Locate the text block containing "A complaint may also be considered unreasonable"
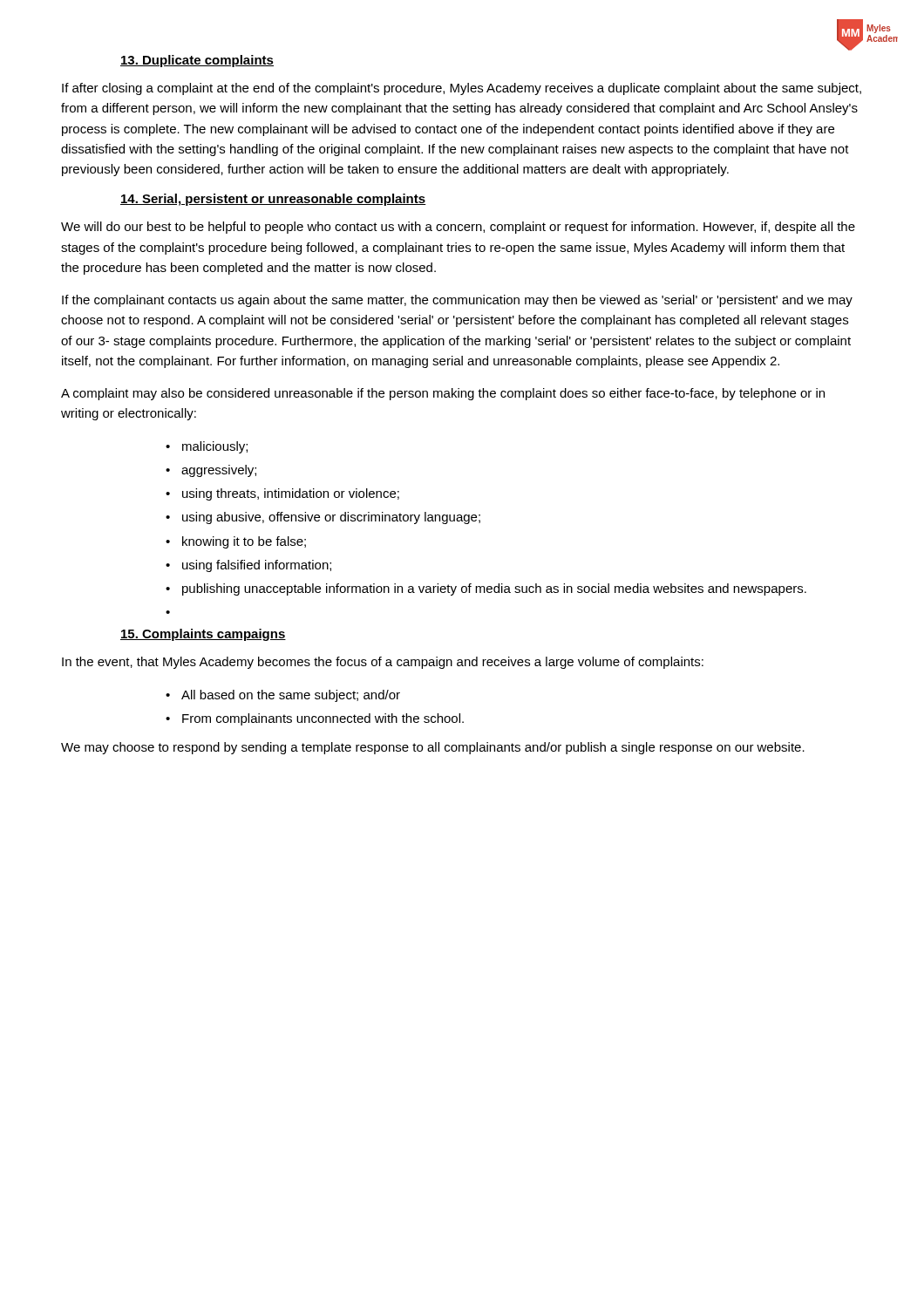This screenshot has height=1308, width=924. tap(443, 403)
